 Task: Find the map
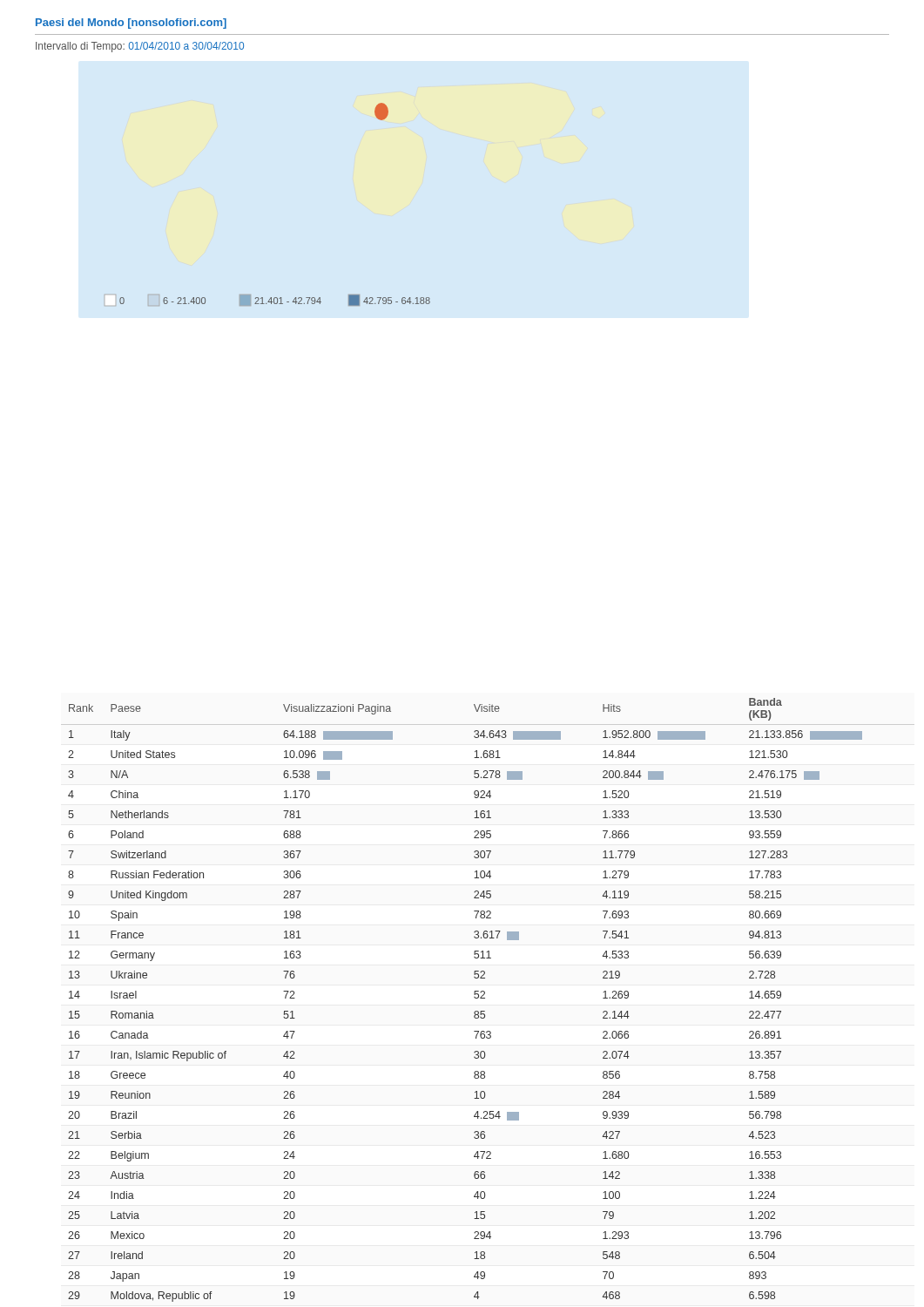click(414, 190)
